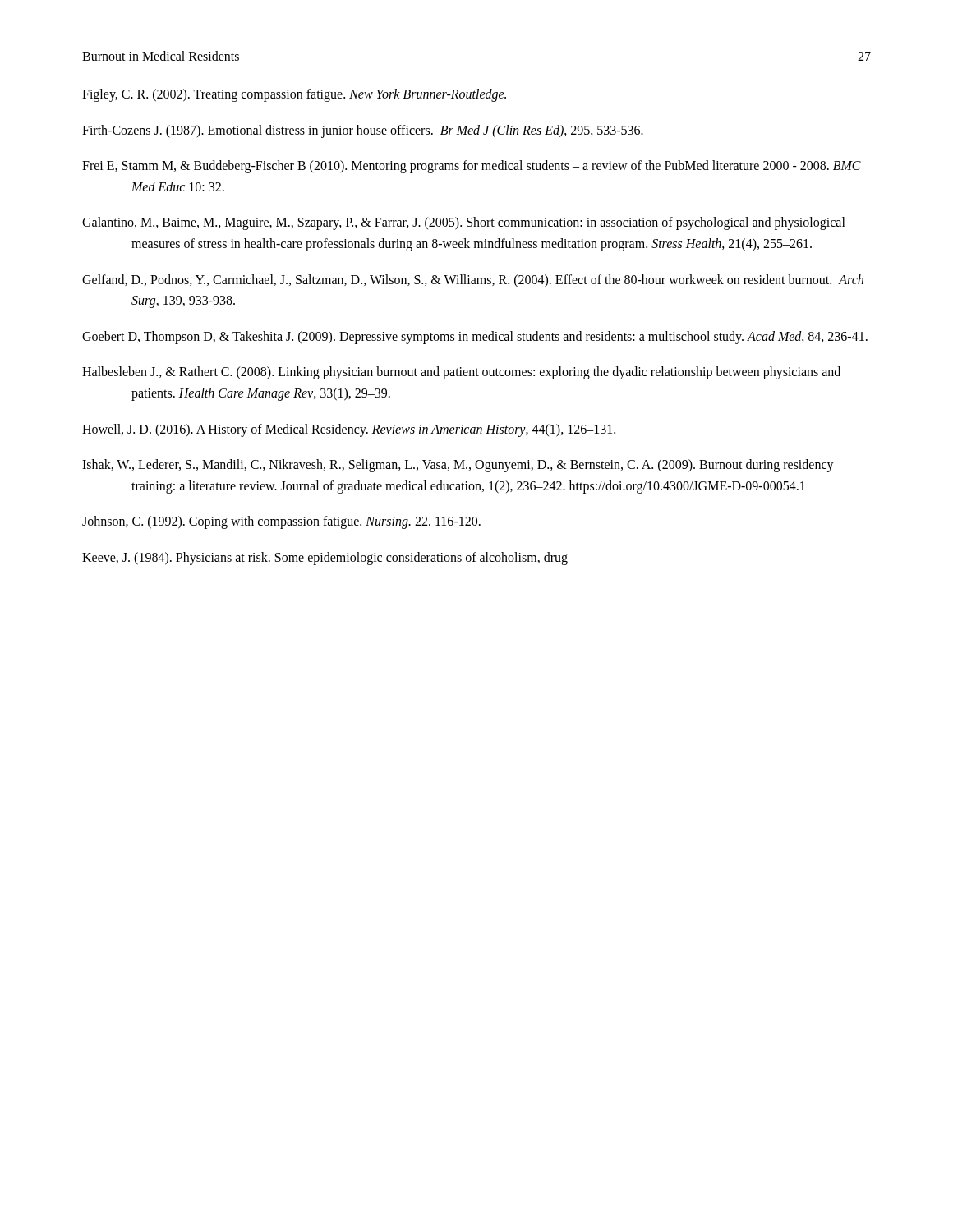Locate the block of text that opens with "Figley, C. R. (2002)."
Image resolution: width=953 pixels, height=1232 pixels.
295,94
